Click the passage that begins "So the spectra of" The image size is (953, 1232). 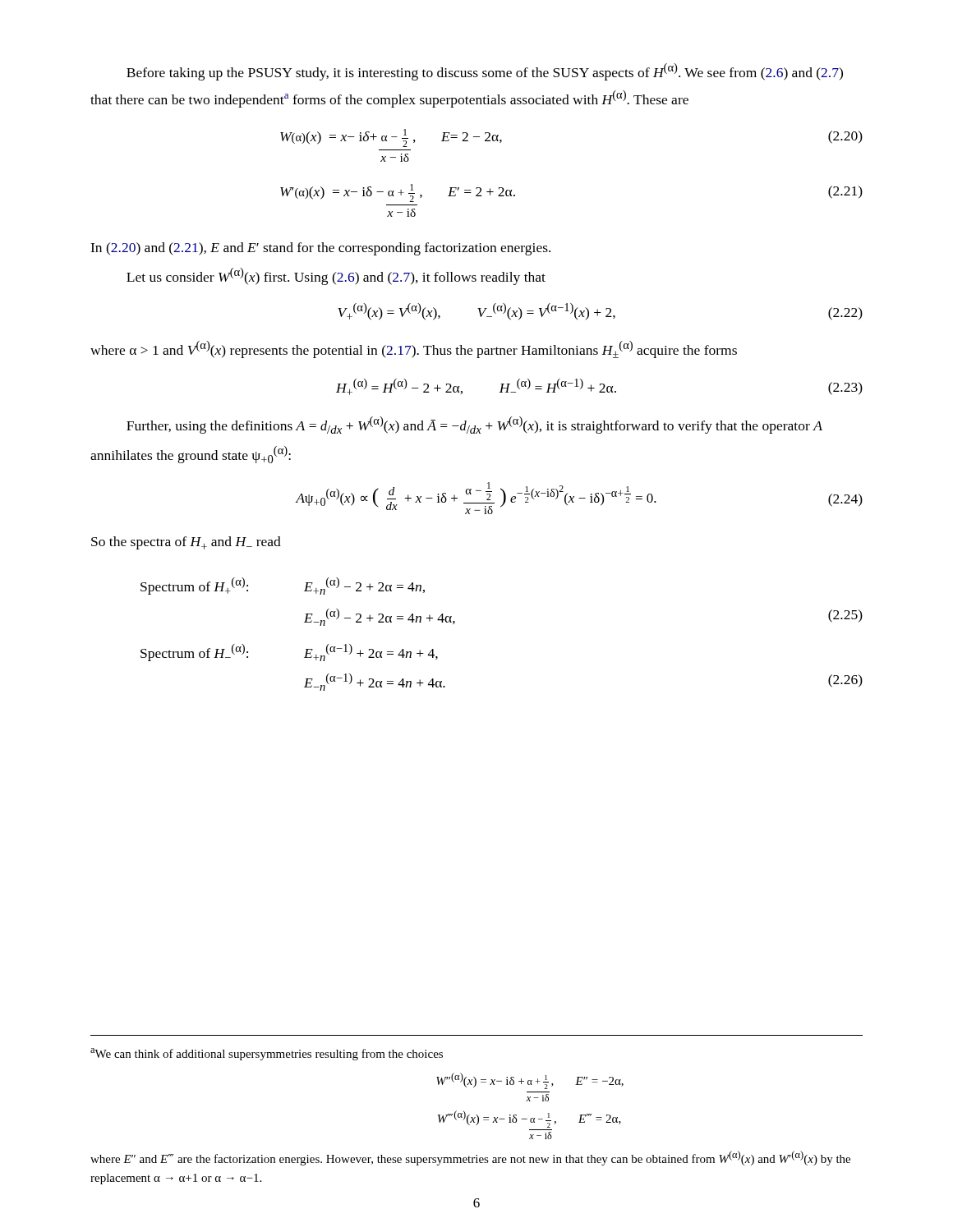click(x=186, y=543)
